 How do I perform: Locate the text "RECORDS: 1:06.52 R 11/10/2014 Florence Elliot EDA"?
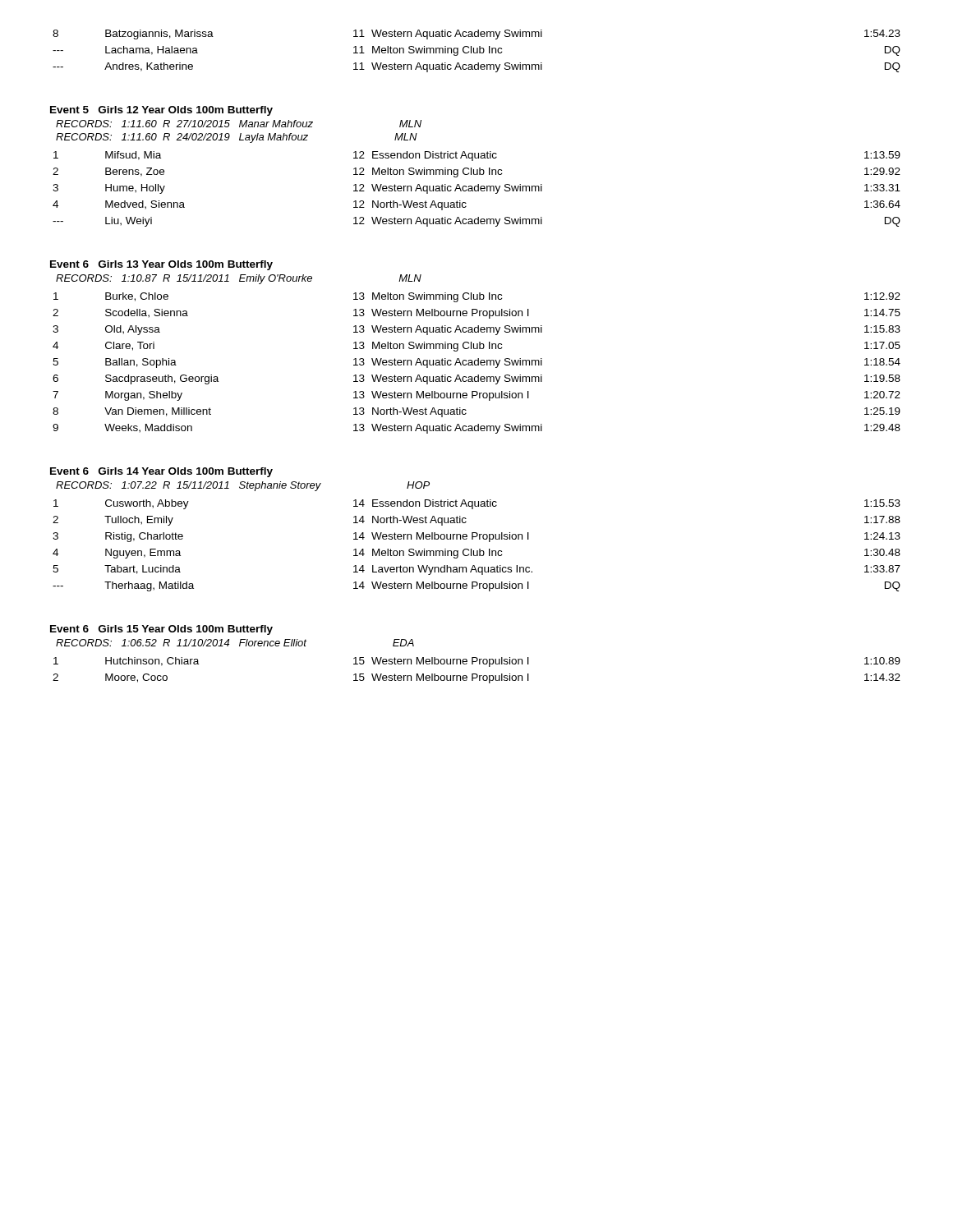[x=235, y=643]
